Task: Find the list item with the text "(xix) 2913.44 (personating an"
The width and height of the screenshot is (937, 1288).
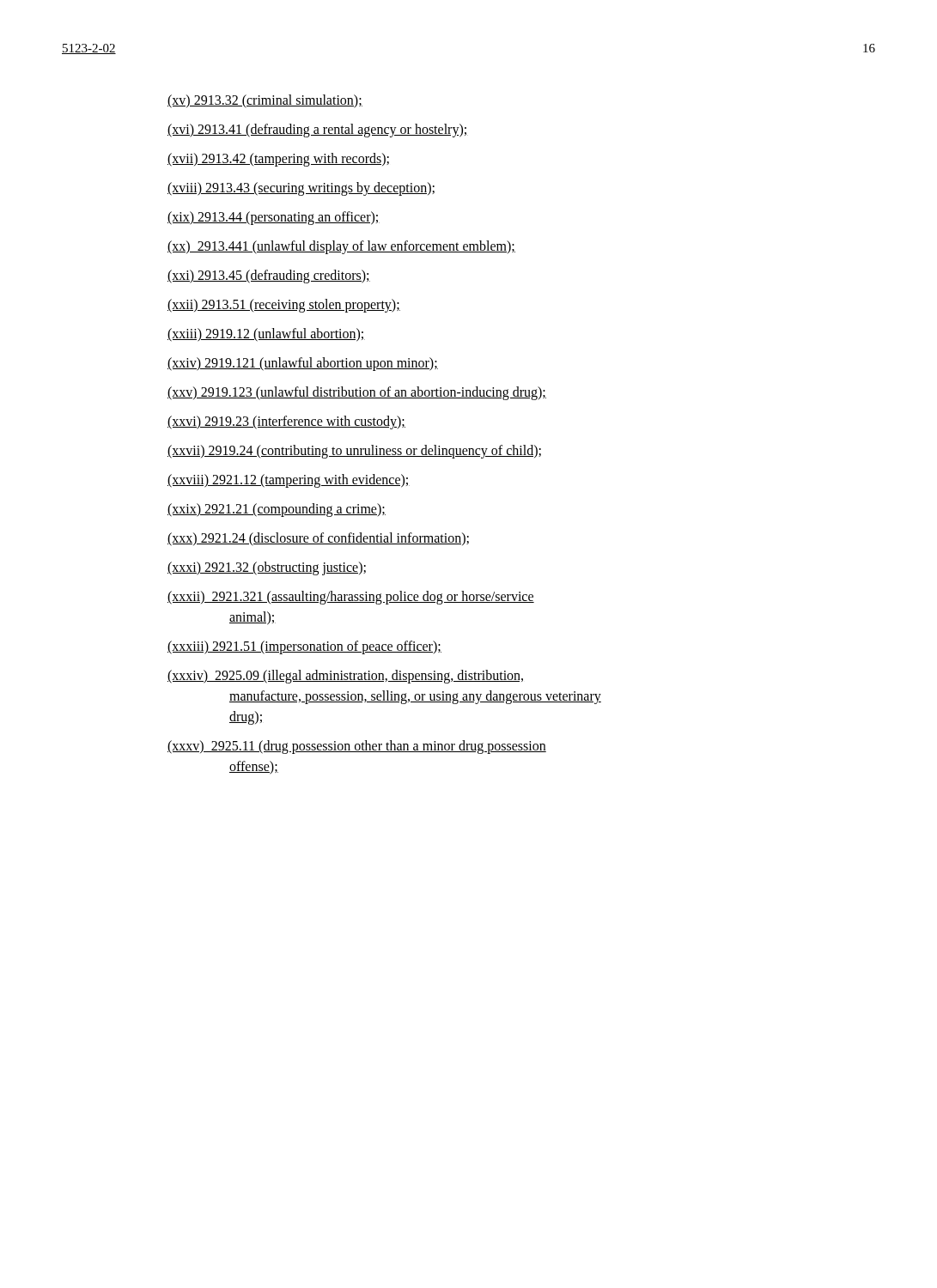Action: pos(273,217)
